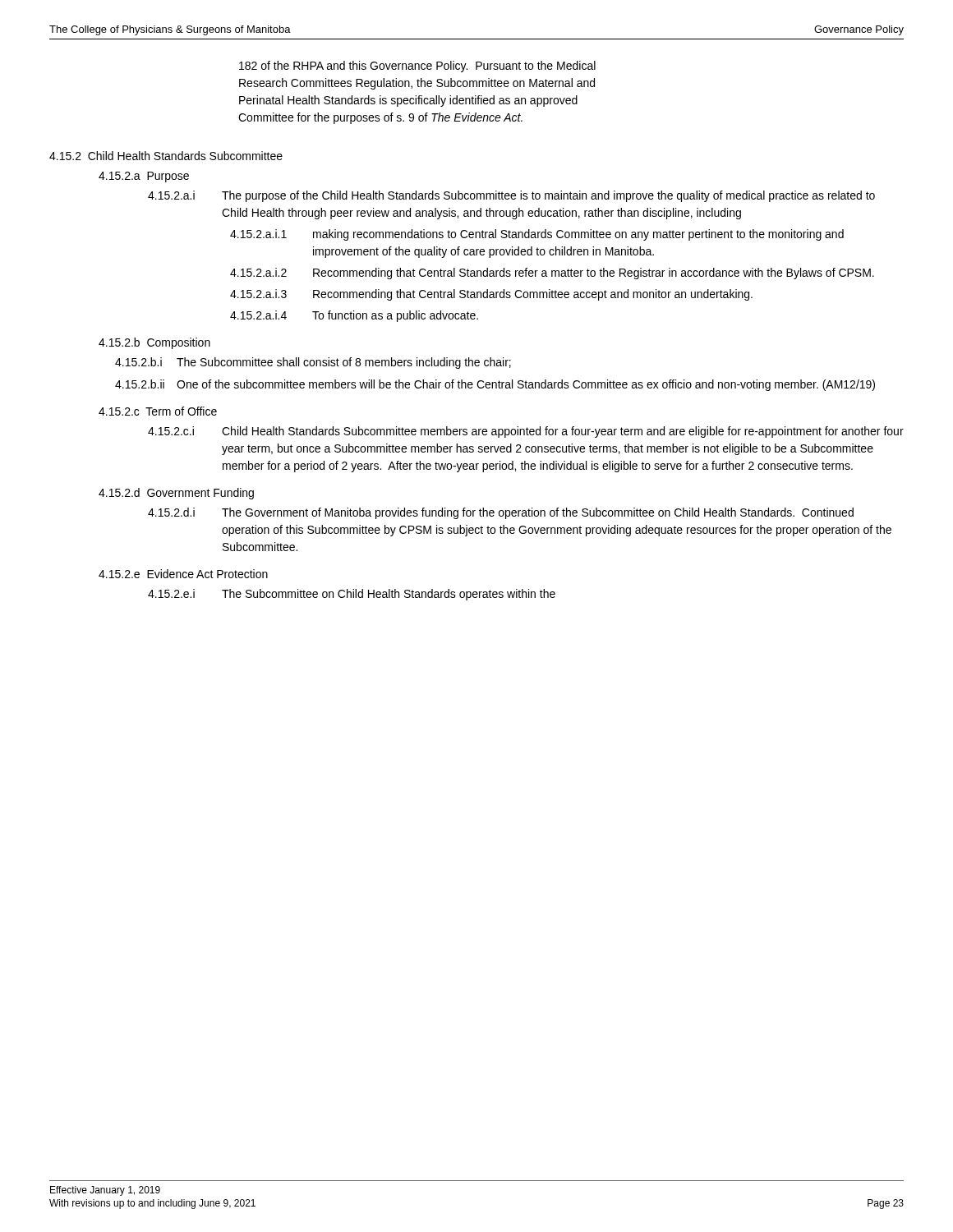Point to the passage starting "4.15.2.e Evidence Act Protection"
Screen dimensions: 1232x953
coord(183,574)
